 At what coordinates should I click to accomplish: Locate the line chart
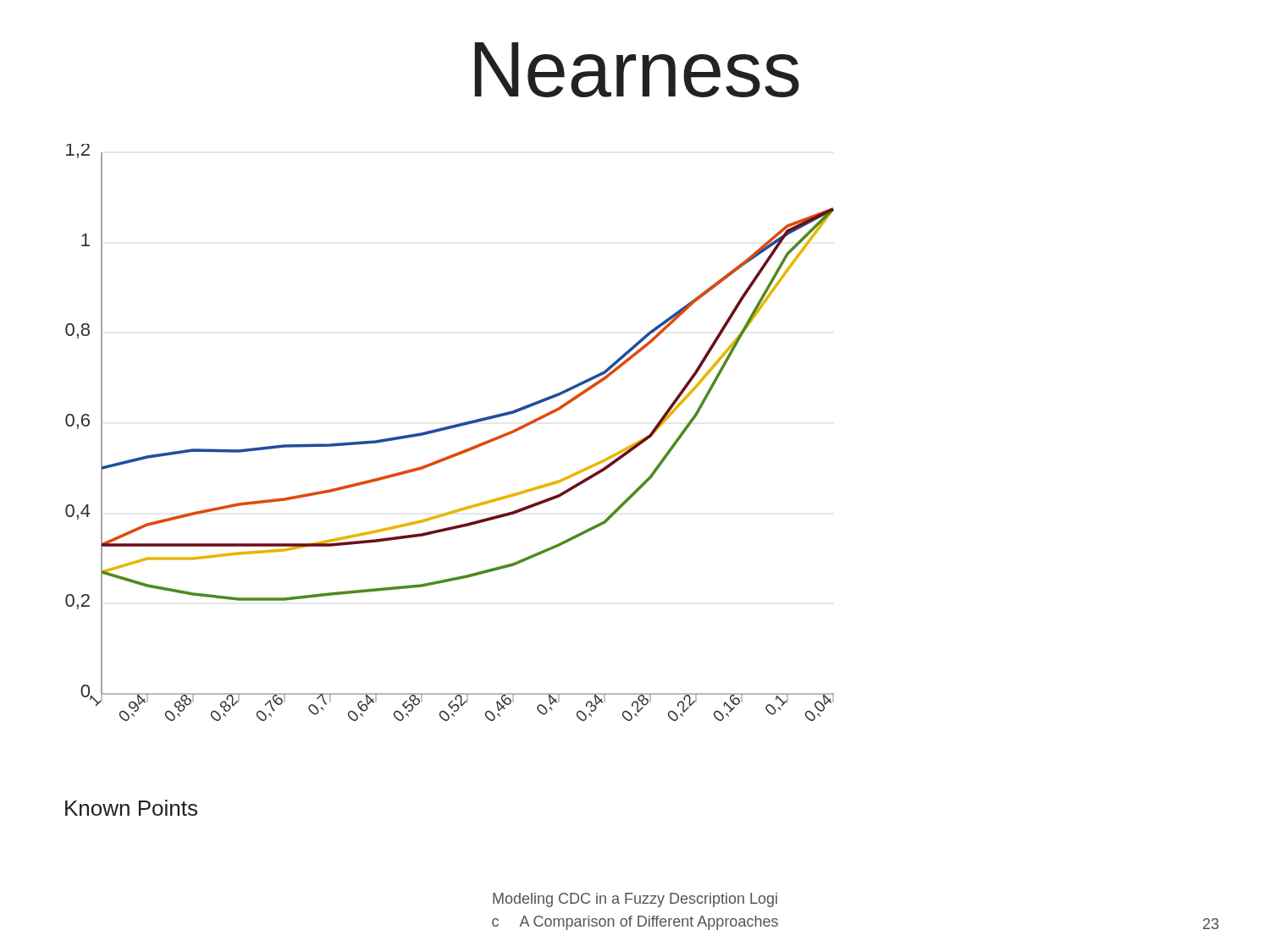tap(449, 453)
